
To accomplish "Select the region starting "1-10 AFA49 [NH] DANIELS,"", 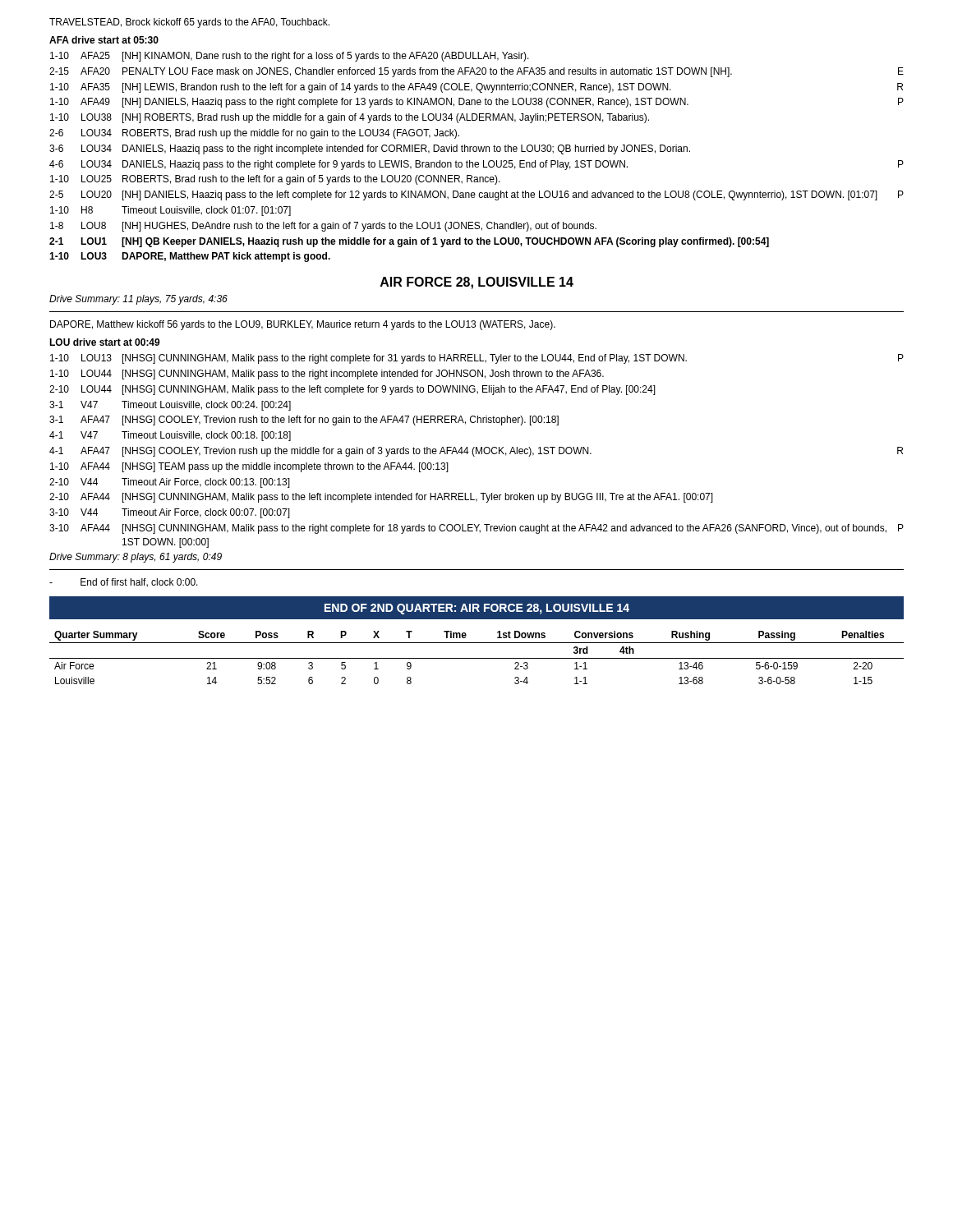I will tap(476, 103).
